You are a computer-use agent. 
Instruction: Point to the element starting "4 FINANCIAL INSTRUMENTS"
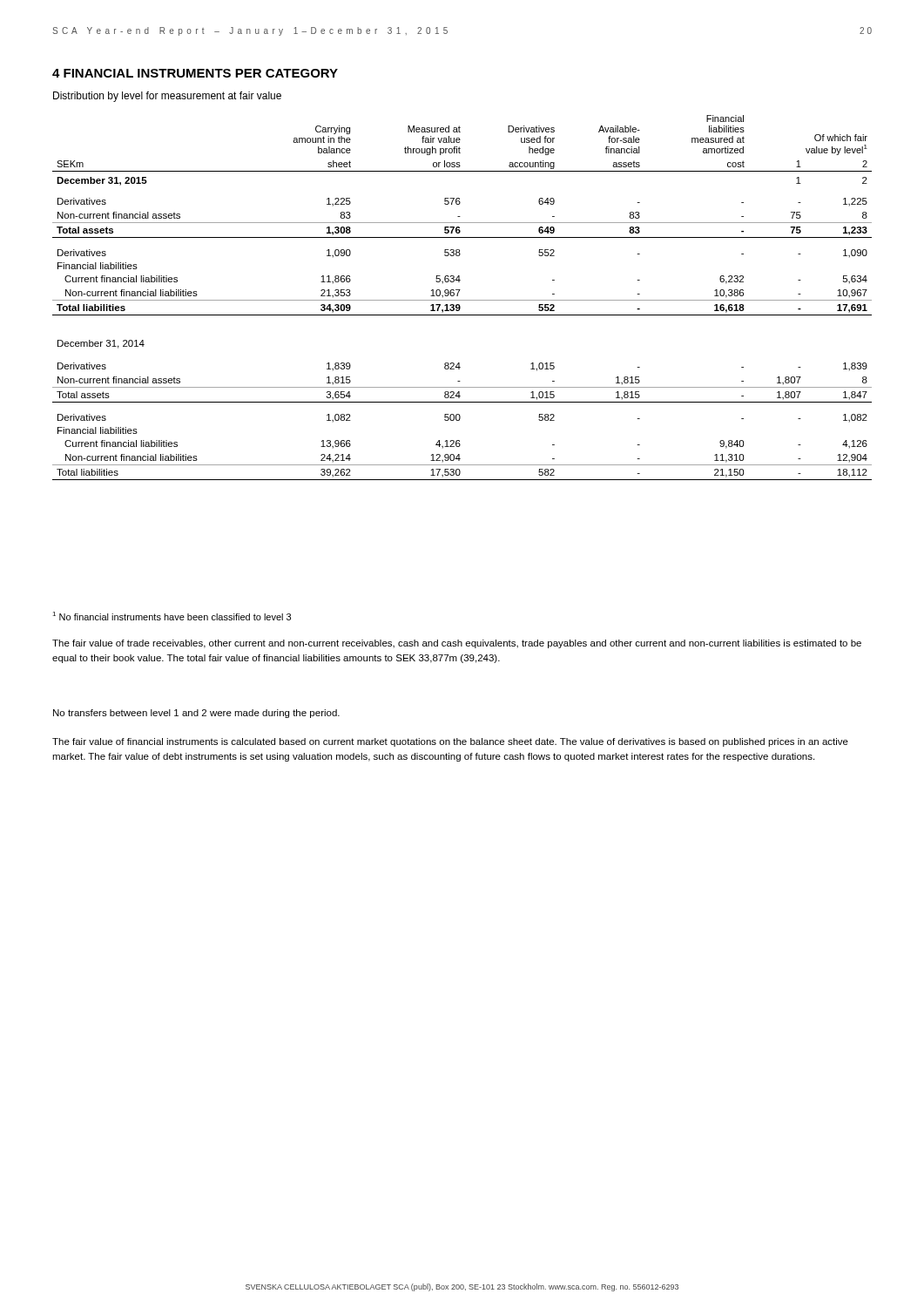195,73
